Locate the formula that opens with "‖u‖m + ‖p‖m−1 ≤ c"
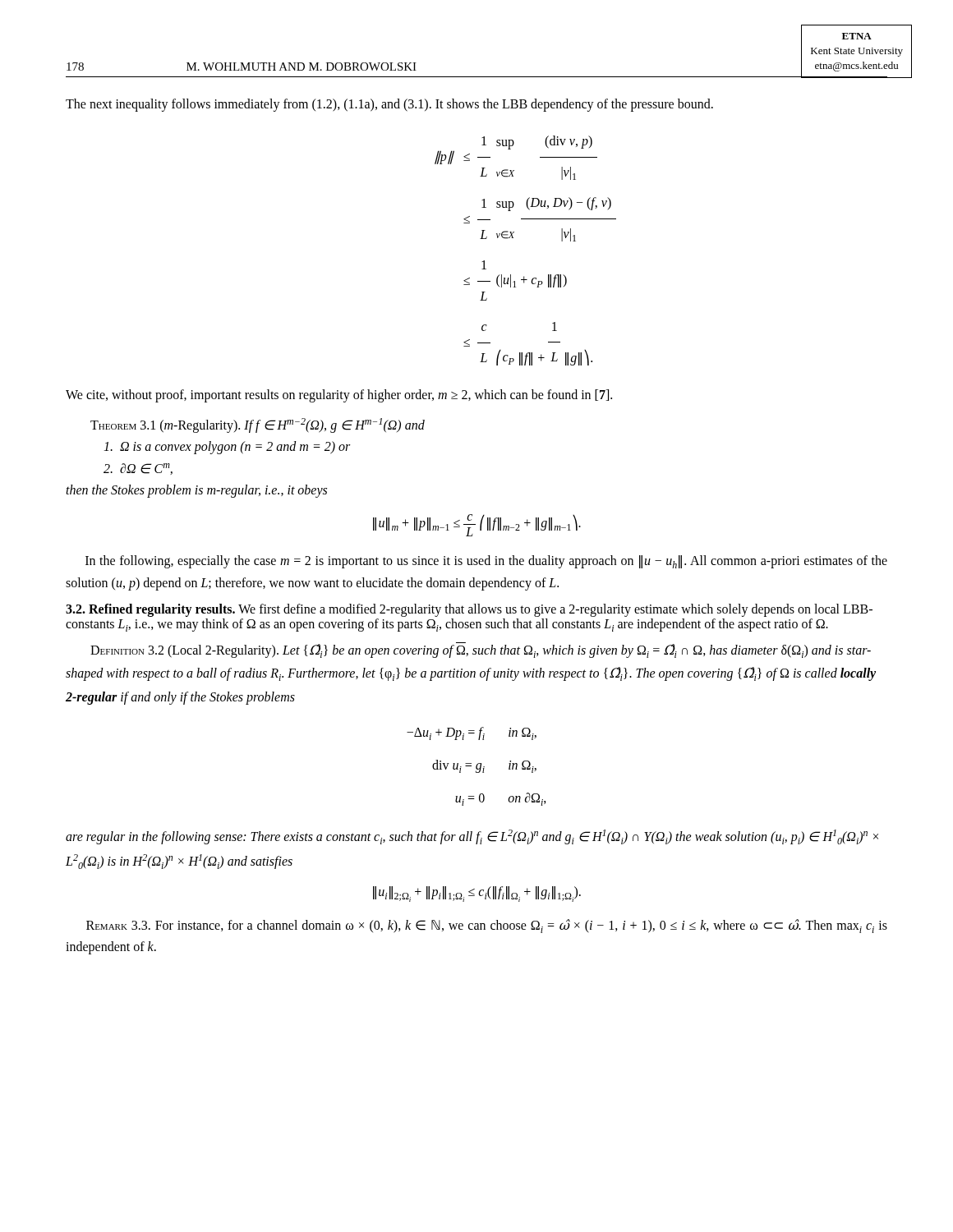Image resolution: width=953 pixels, height=1232 pixels. (476, 525)
